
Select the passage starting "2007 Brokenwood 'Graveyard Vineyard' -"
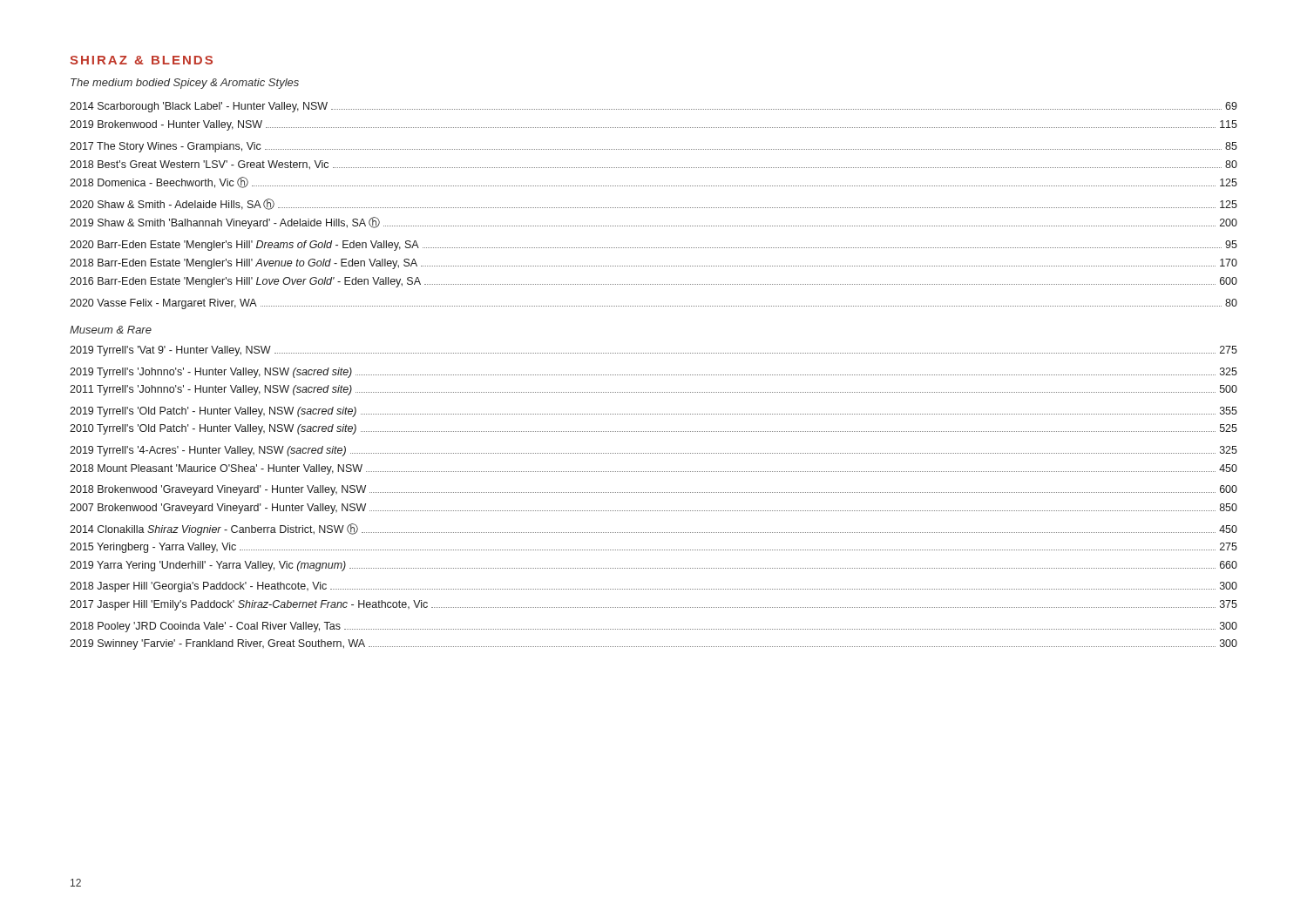tap(654, 508)
